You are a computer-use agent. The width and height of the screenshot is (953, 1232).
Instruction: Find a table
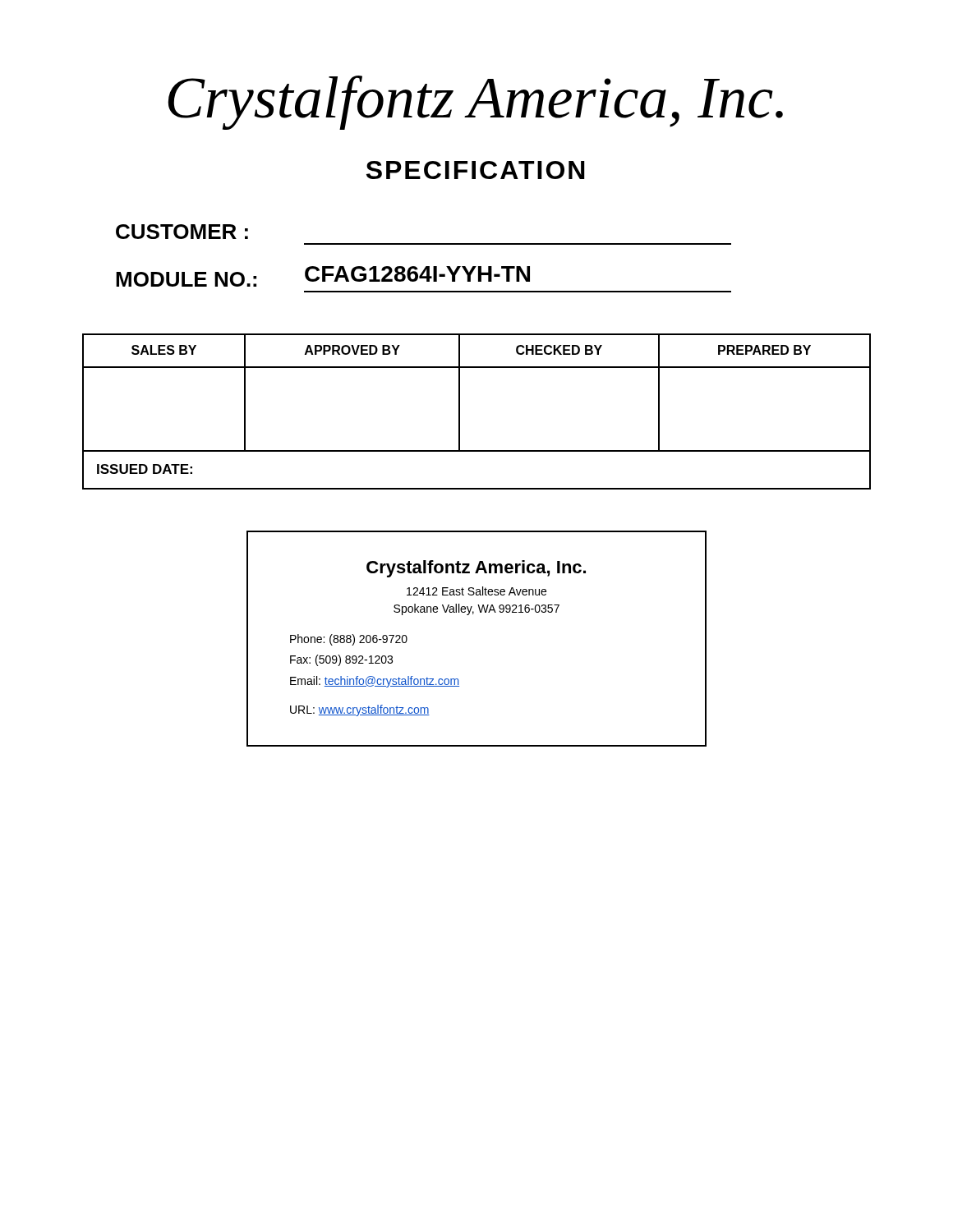(x=476, y=412)
